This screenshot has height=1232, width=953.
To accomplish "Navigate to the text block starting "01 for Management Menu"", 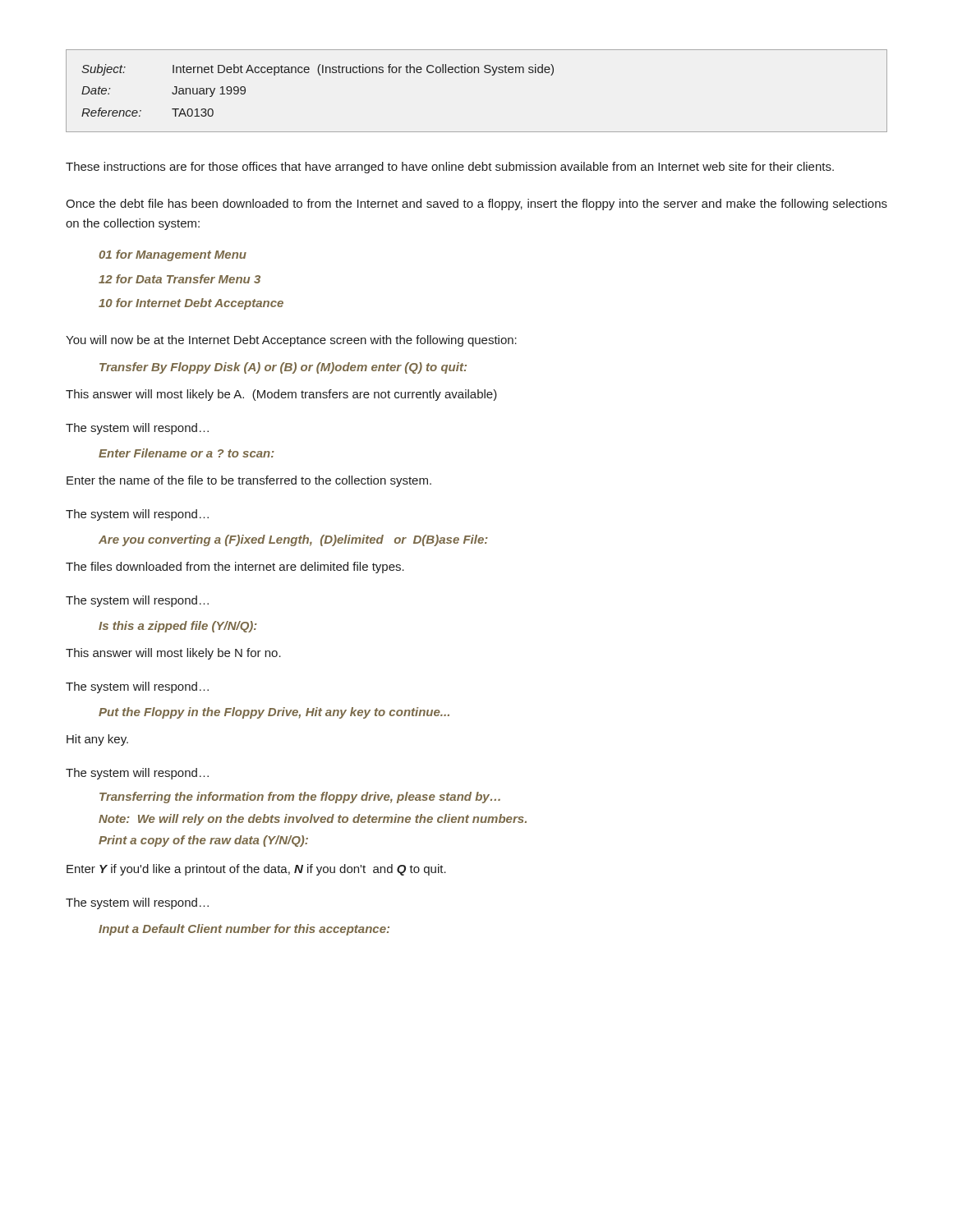I will (x=172, y=254).
